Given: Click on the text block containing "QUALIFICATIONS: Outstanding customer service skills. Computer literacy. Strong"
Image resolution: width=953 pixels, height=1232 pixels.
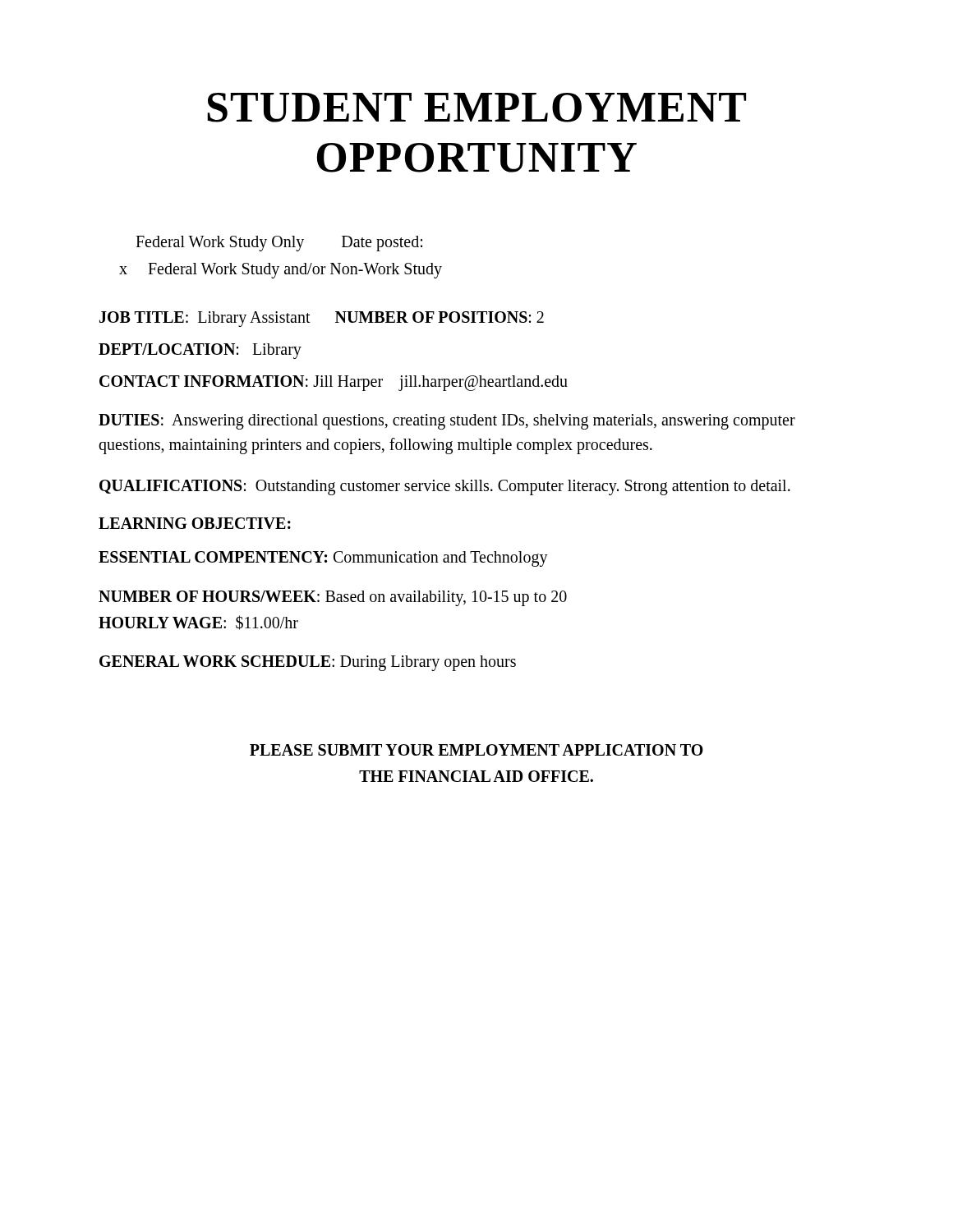Looking at the screenshot, I should click(445, 485).
